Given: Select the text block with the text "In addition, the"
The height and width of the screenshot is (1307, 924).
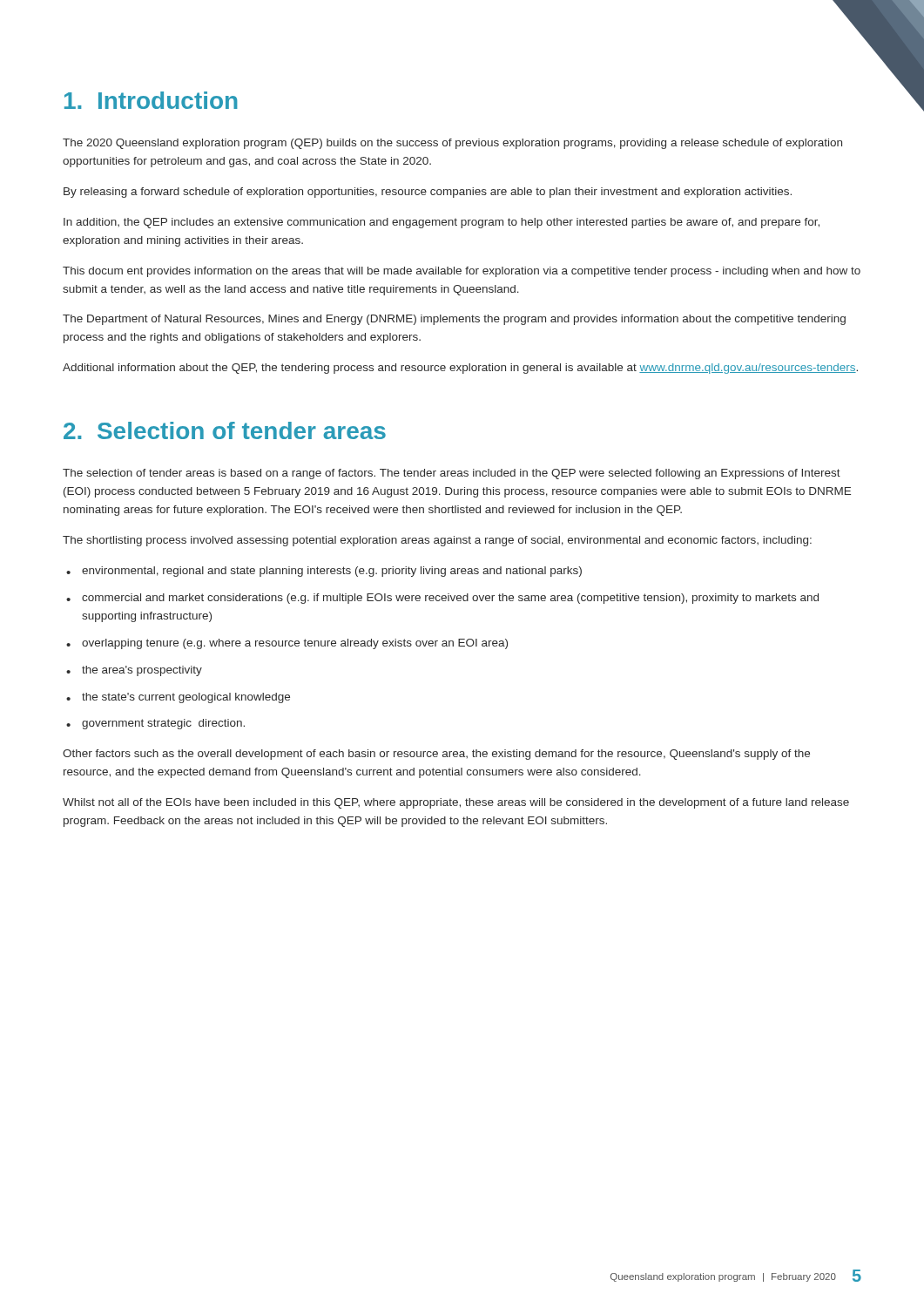Looking at the screenshot, I should tap(462, 232).
